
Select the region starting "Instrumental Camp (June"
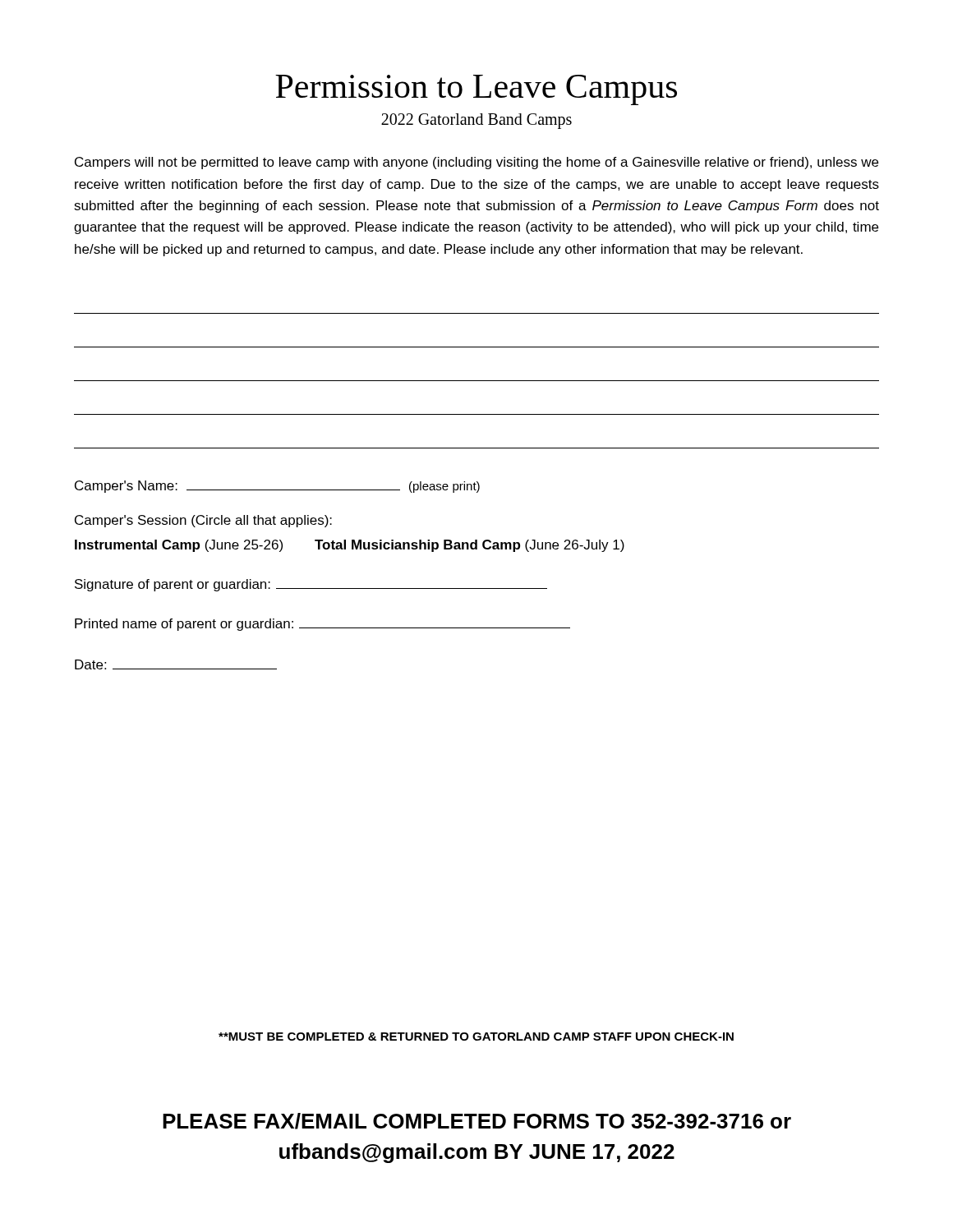[349, 545]
